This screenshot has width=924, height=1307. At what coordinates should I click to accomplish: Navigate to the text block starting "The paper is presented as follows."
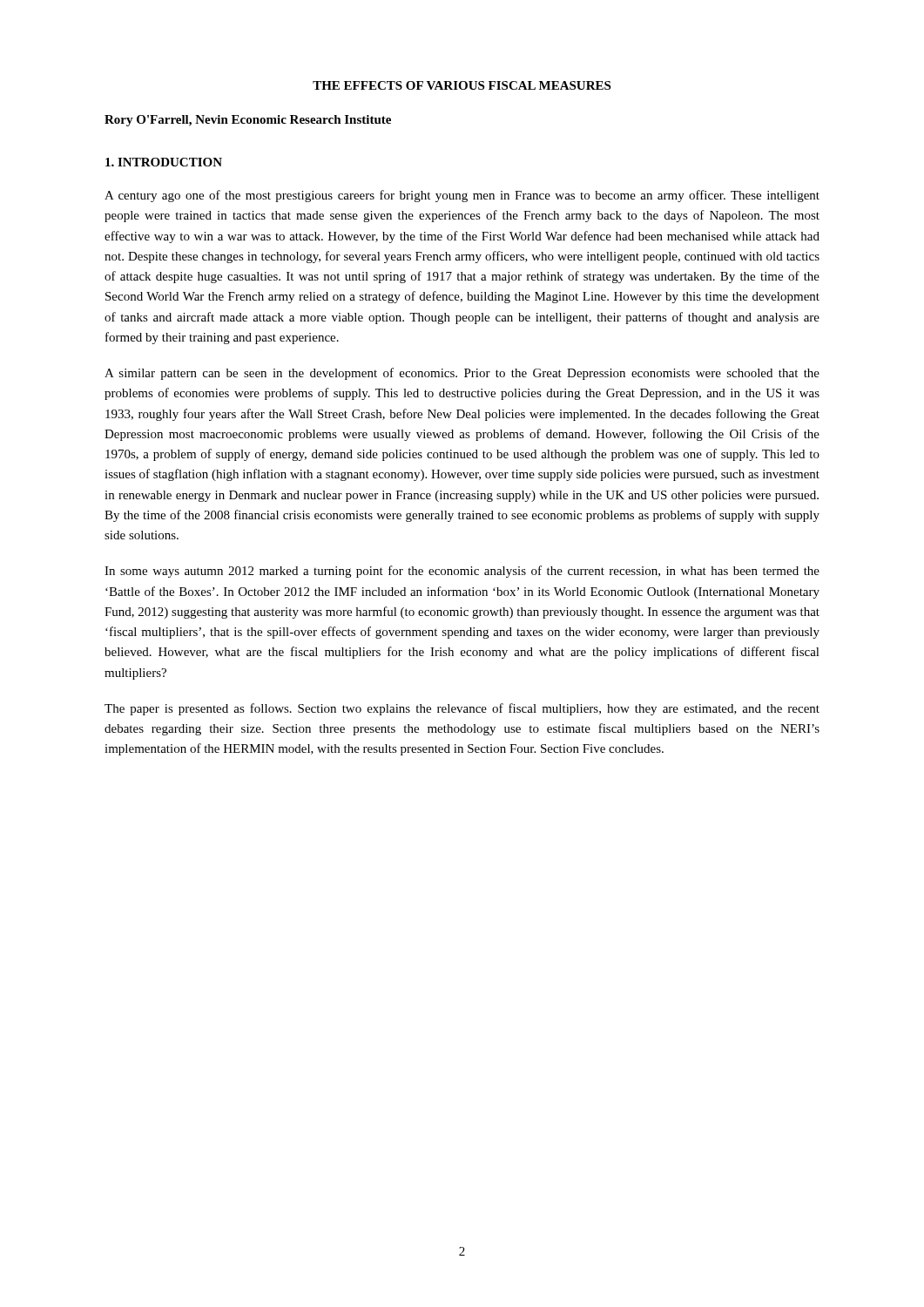(462, 729)
